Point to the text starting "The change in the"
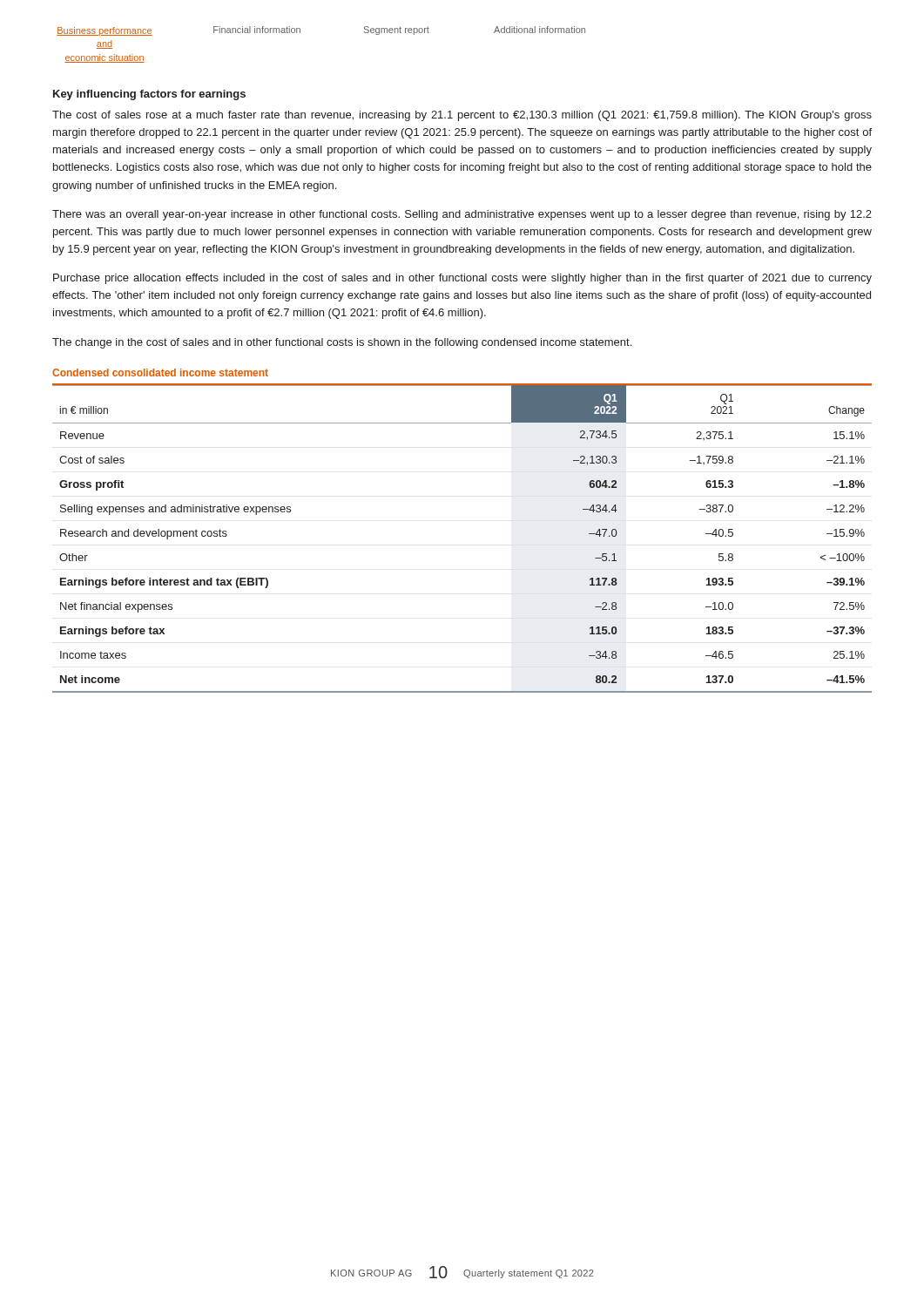Image resolution: width=924 pixels, height=1307 pixels. point(342,342)
